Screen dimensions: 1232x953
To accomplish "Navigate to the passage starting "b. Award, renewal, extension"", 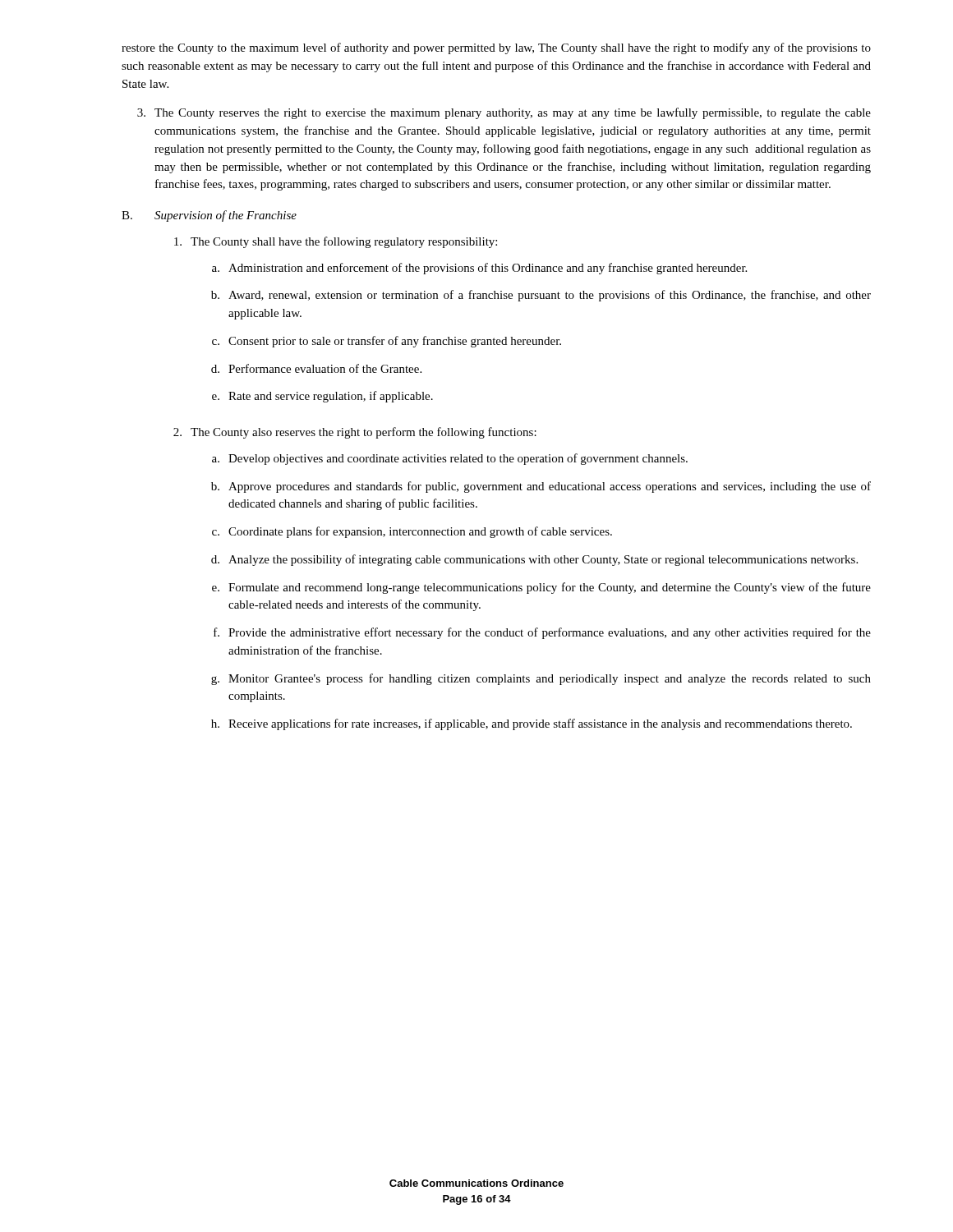I will click(535, 305).
